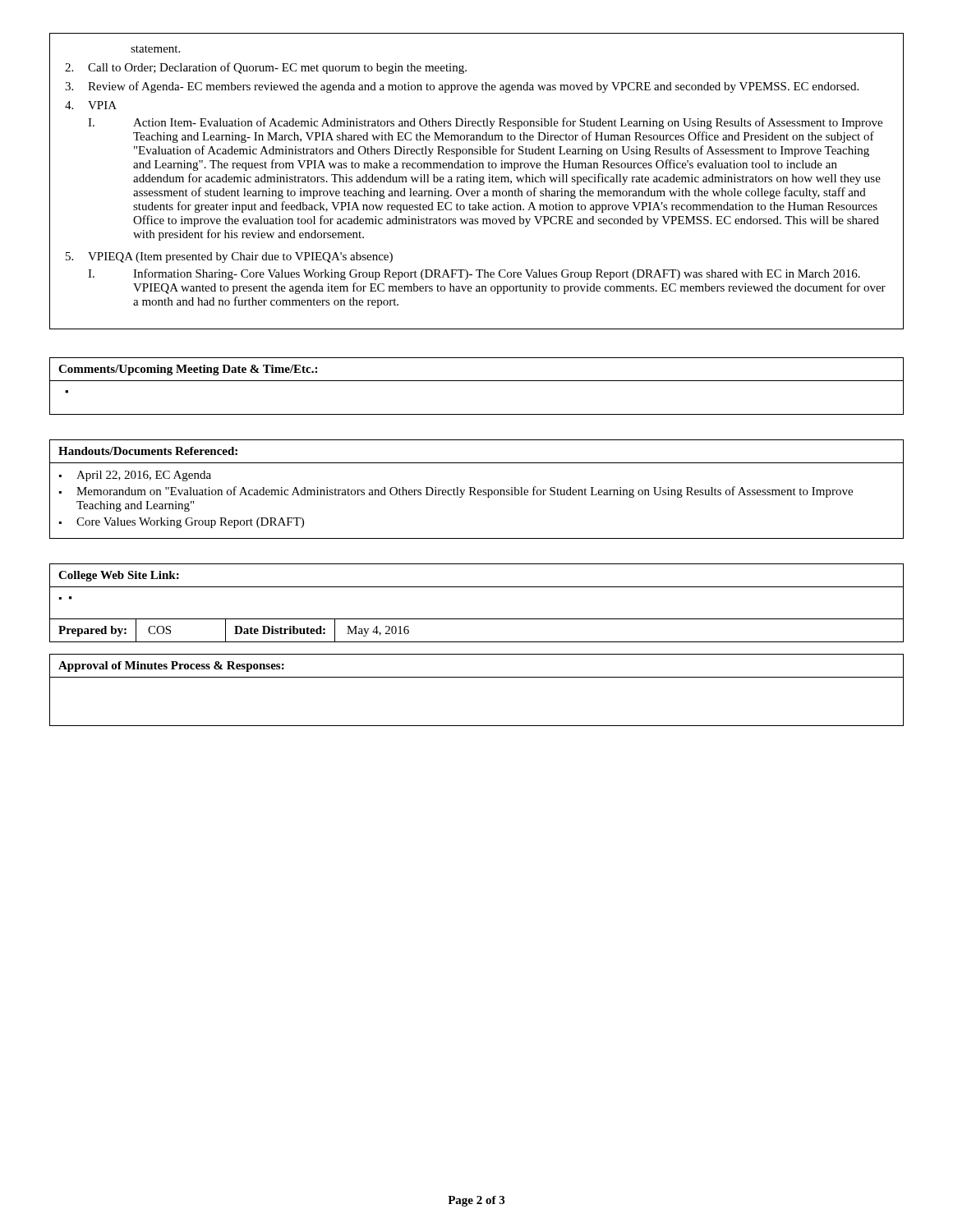Where is the passage that starts "Memorandum on "Evaluation of Academic Administrators"?
This screenshot has height=1232, width=953.
click(465, 498)
